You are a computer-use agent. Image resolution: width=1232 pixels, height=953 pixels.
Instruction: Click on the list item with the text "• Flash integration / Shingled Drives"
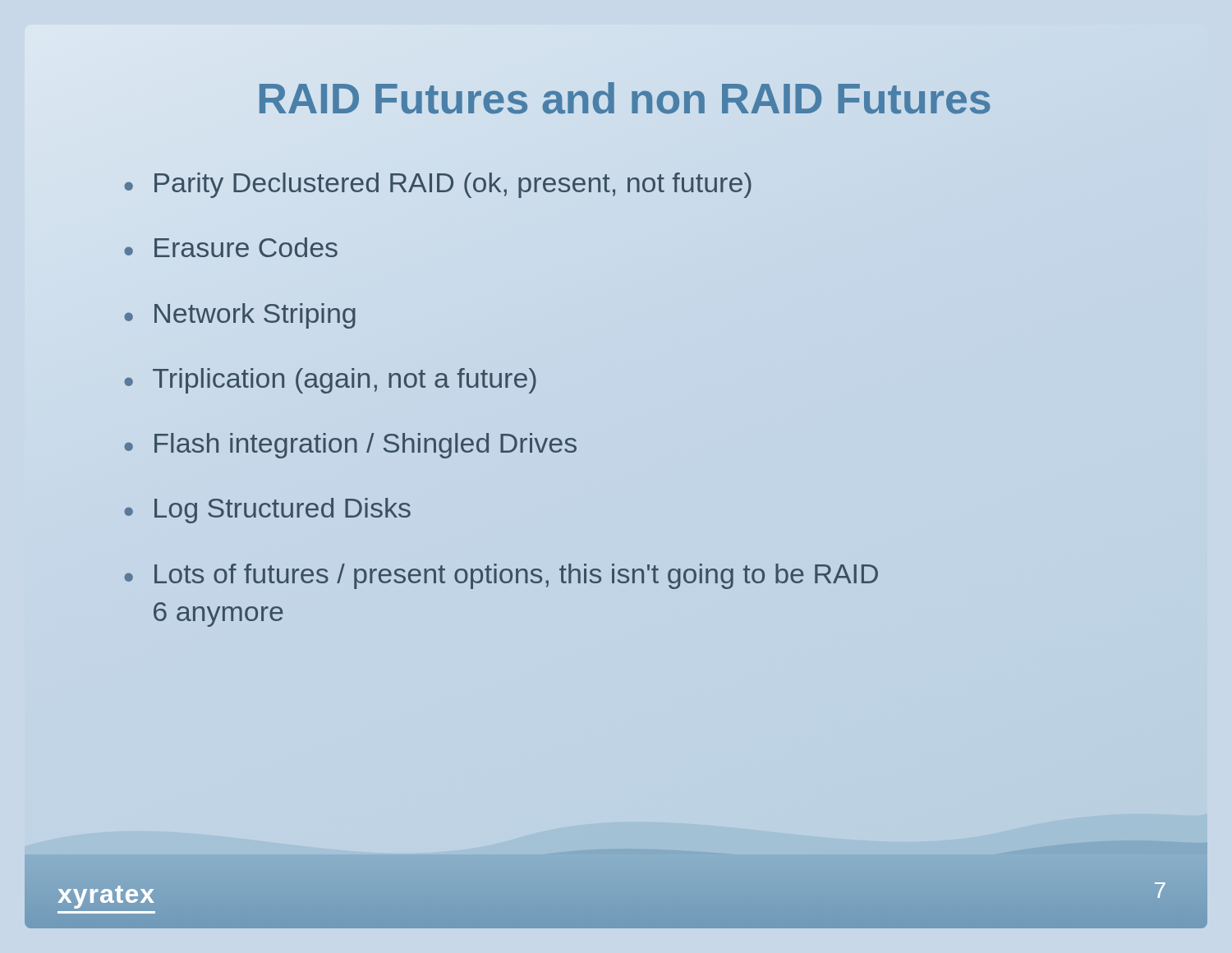pyautogui.click(x=350, y=447)
